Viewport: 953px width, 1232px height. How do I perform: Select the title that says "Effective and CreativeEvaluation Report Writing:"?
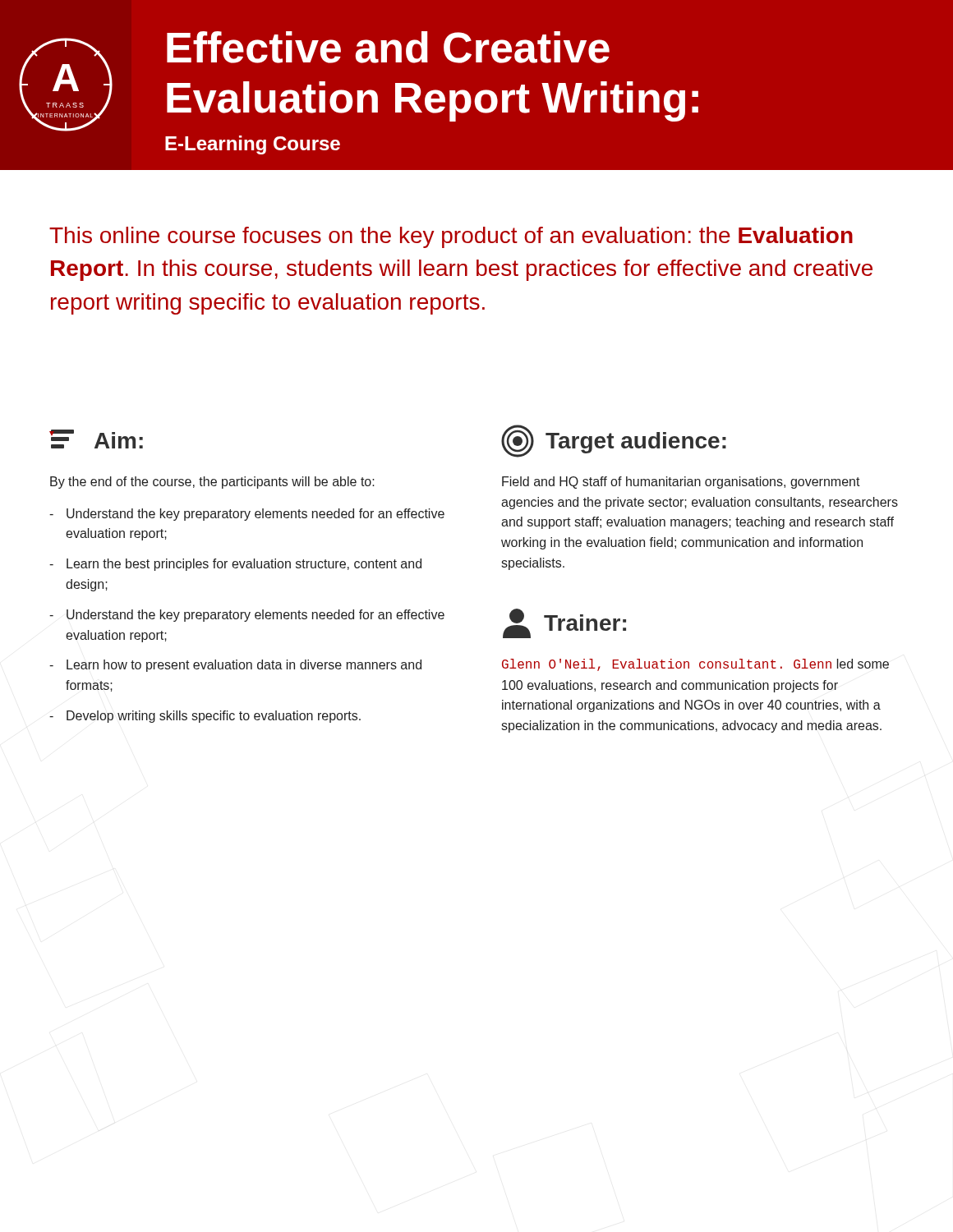coord(433,73)
